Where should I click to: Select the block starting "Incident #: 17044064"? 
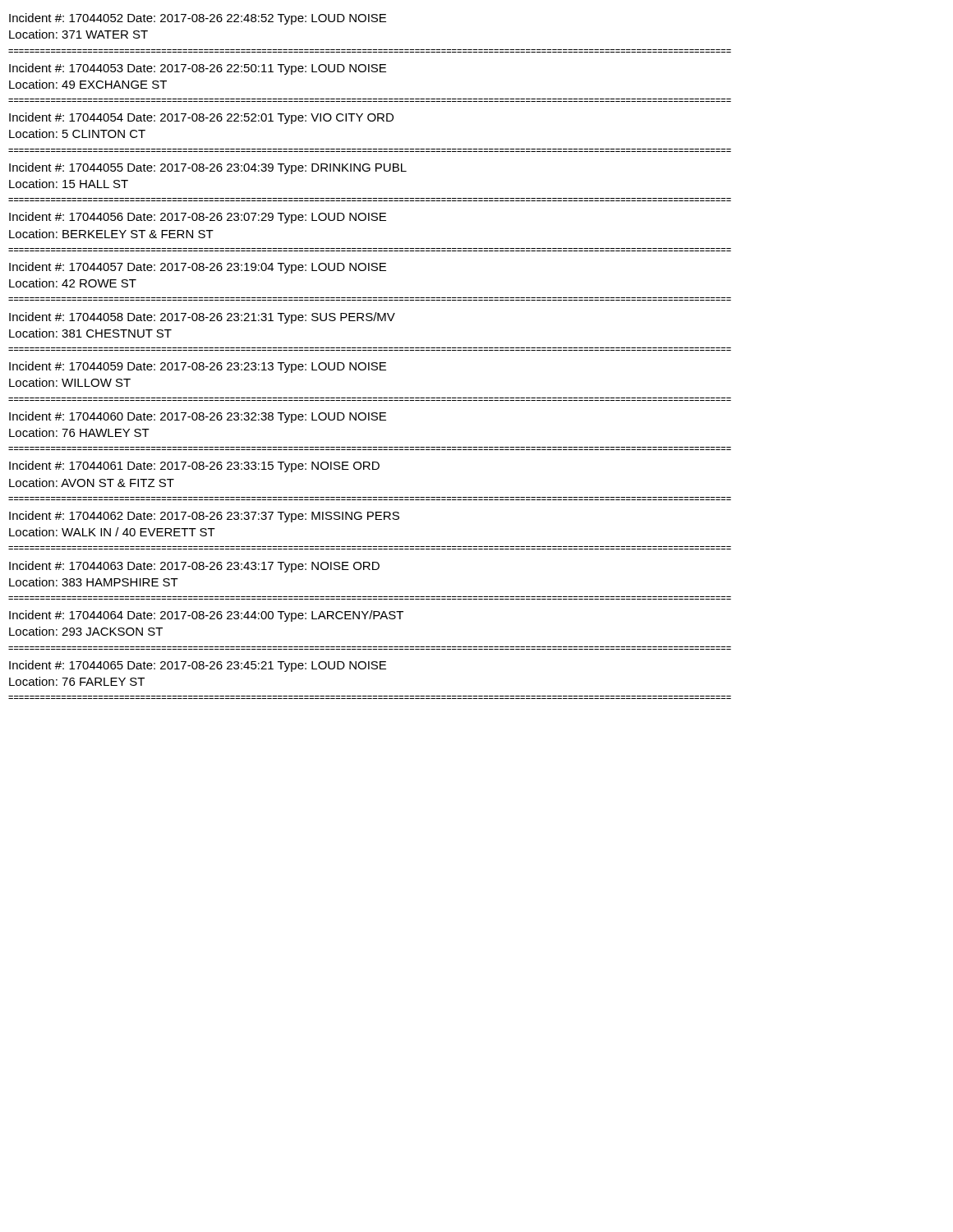tap(206, 616)
